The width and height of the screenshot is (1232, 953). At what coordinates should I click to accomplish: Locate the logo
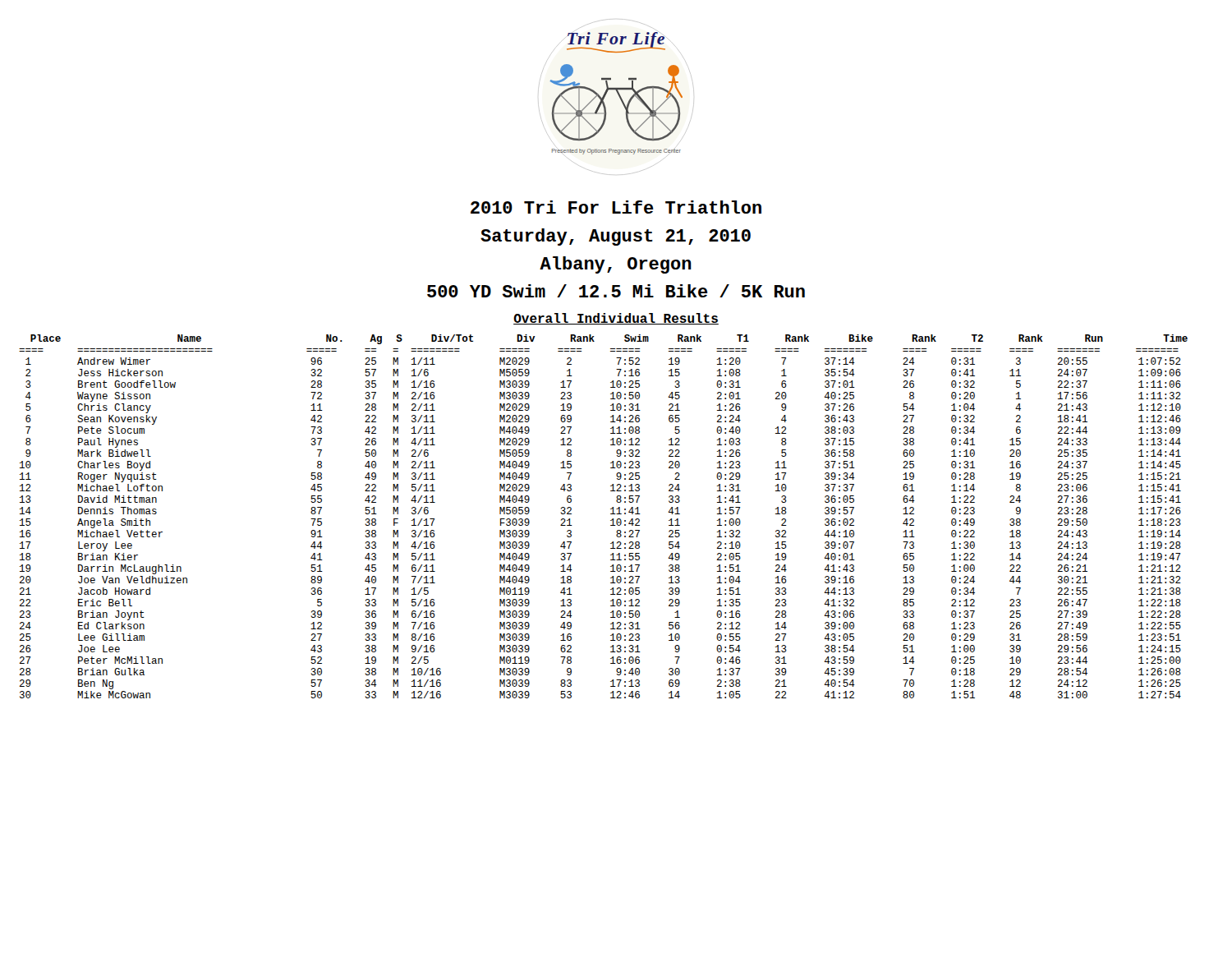point(616,94)
